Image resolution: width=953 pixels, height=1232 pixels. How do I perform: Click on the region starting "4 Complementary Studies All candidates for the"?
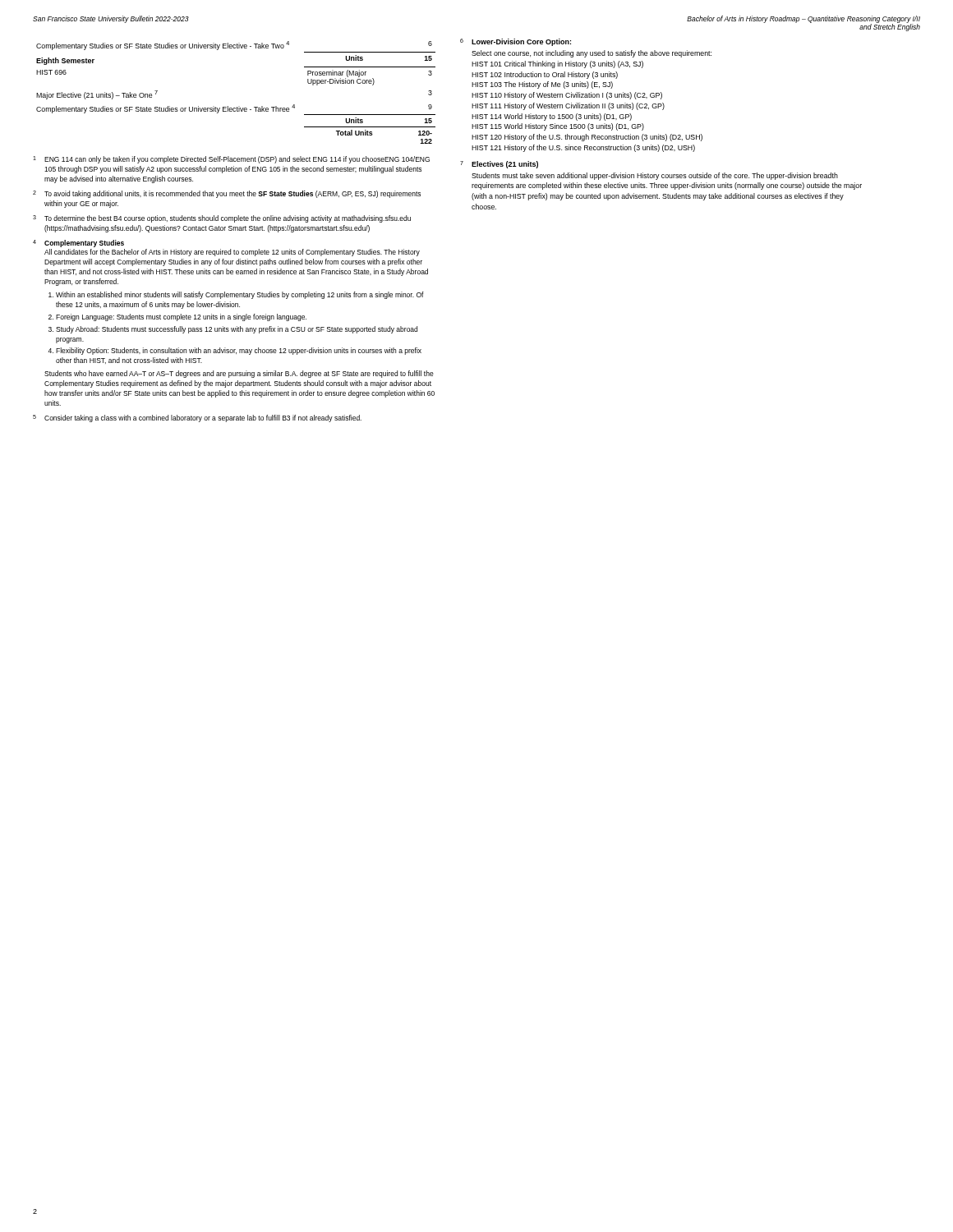[234, 324]
